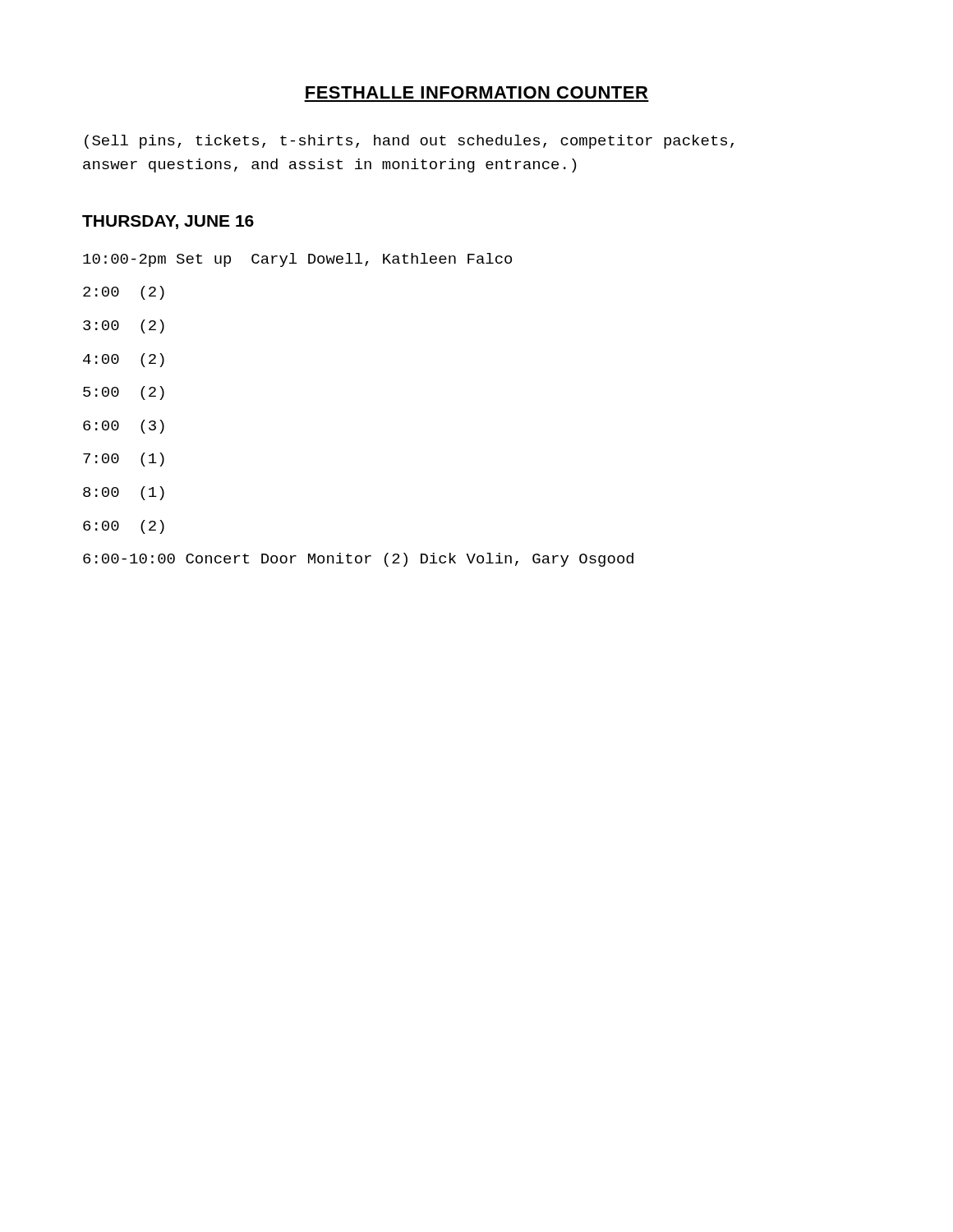Point to "7:00 (1)"

tap(124, 459)
